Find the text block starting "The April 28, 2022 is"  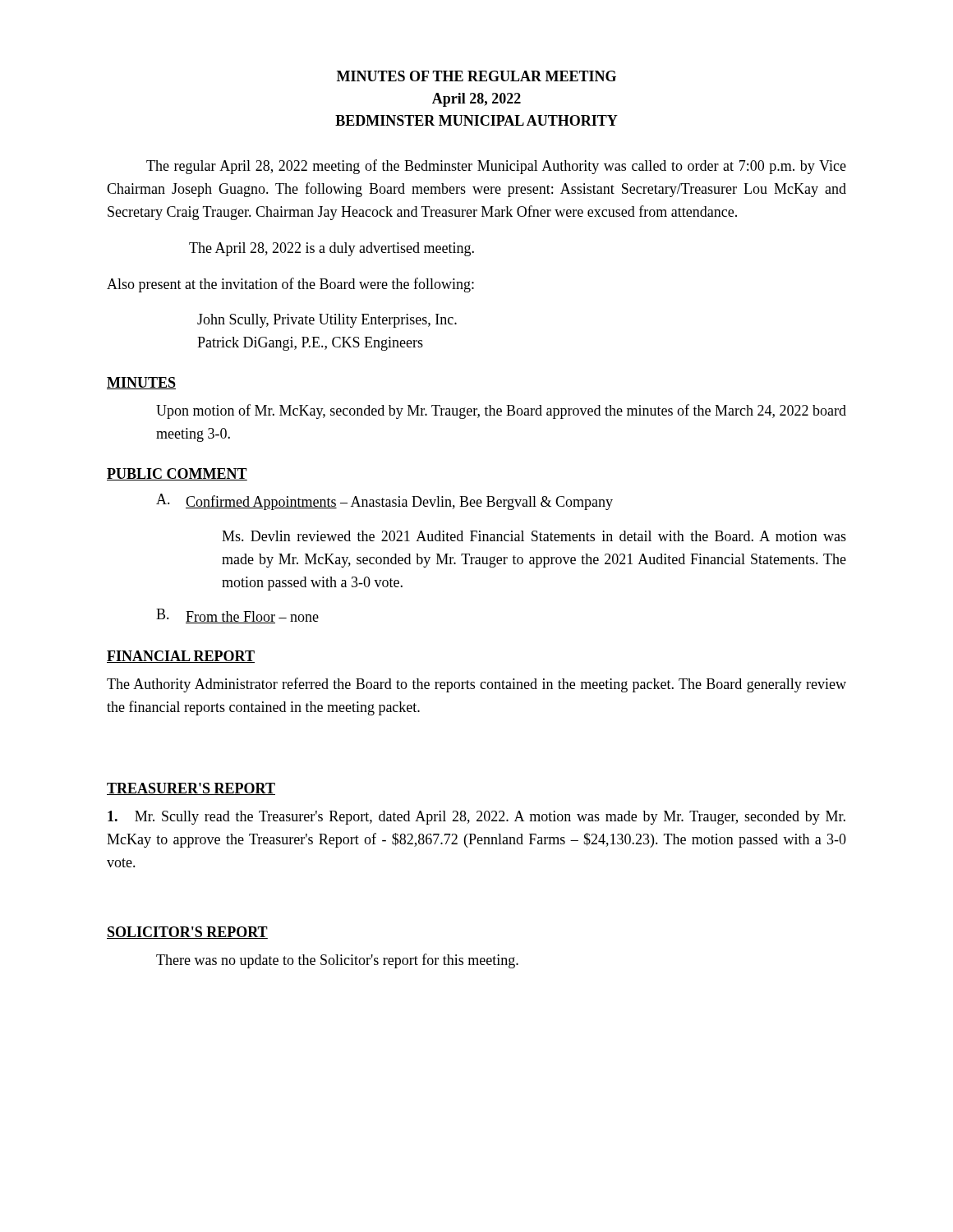point(332,248)
